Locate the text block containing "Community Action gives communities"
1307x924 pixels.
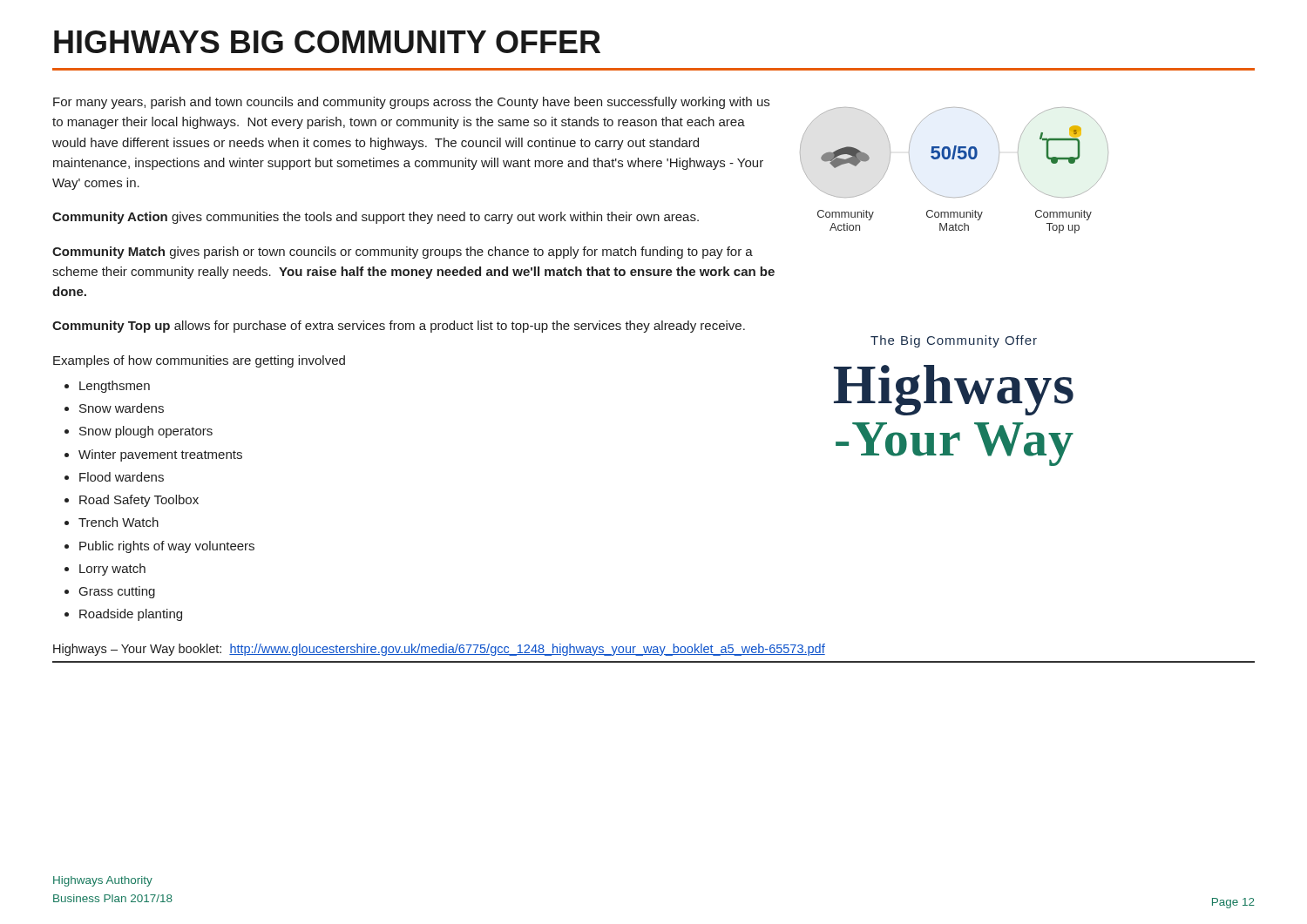pyautogui.click(x=376, y=217)
